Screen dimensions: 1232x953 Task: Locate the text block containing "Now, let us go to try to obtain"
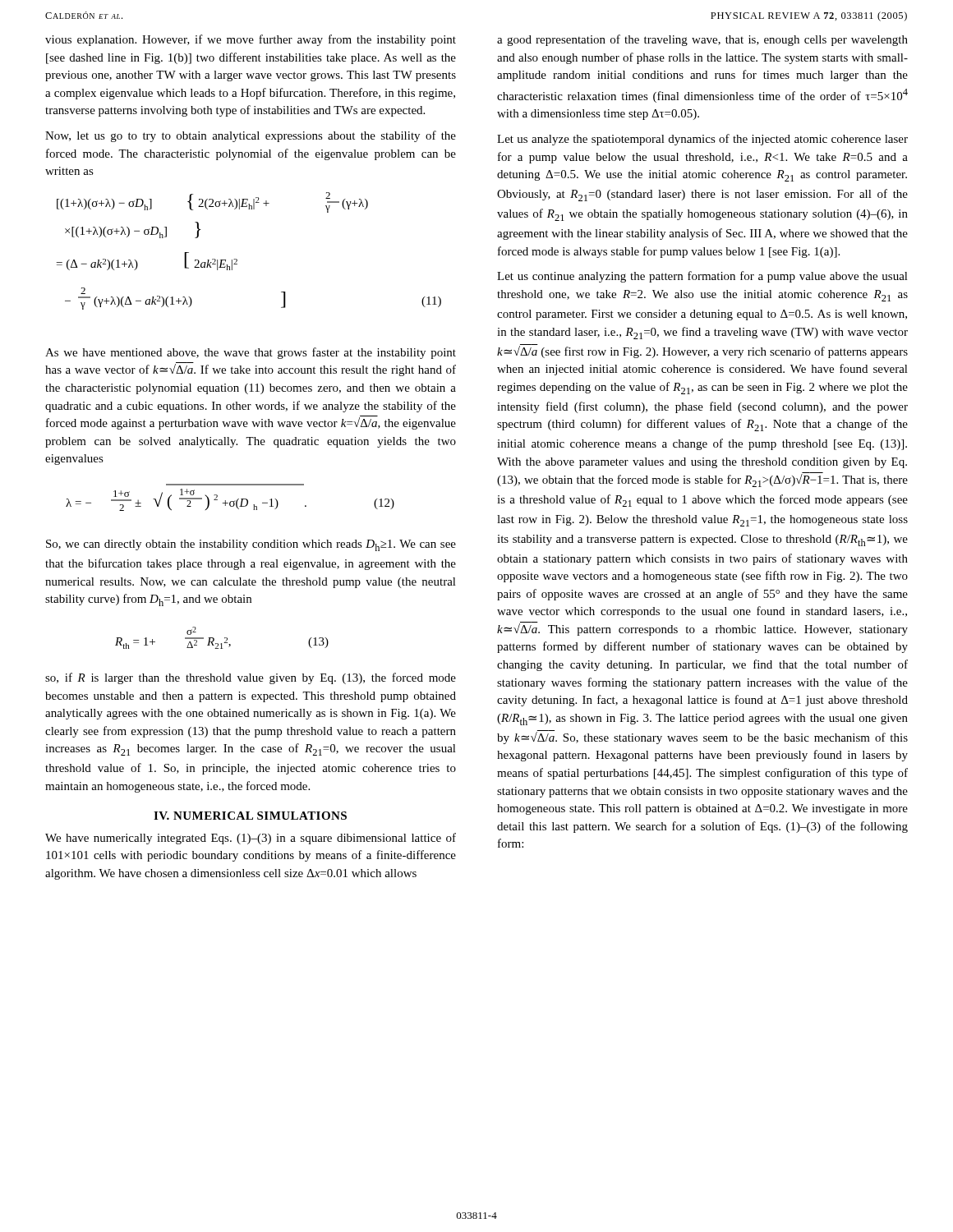[x=251, y=154]
